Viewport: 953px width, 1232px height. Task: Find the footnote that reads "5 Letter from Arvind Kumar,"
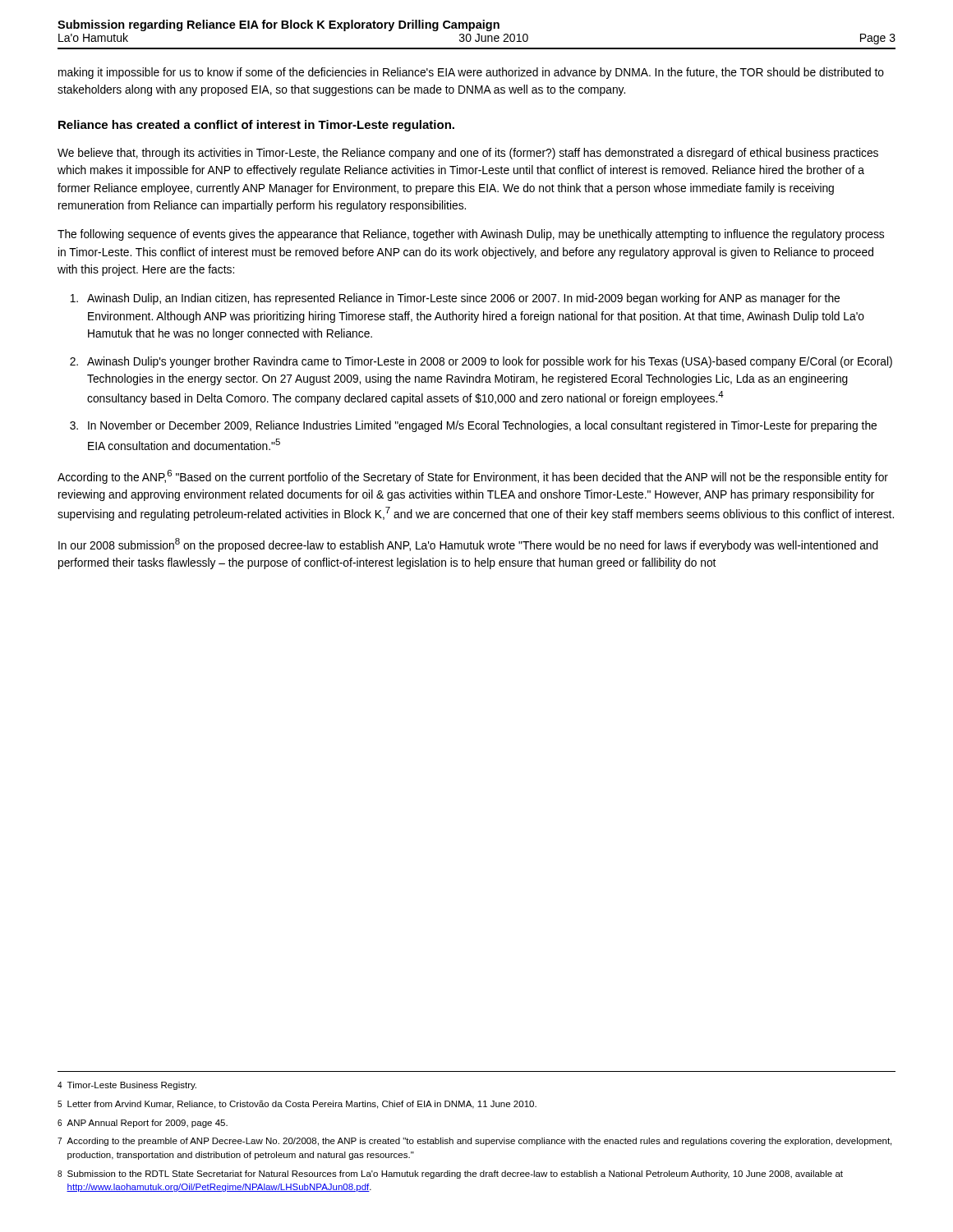pyautogui.click(x=476, y=1104)
